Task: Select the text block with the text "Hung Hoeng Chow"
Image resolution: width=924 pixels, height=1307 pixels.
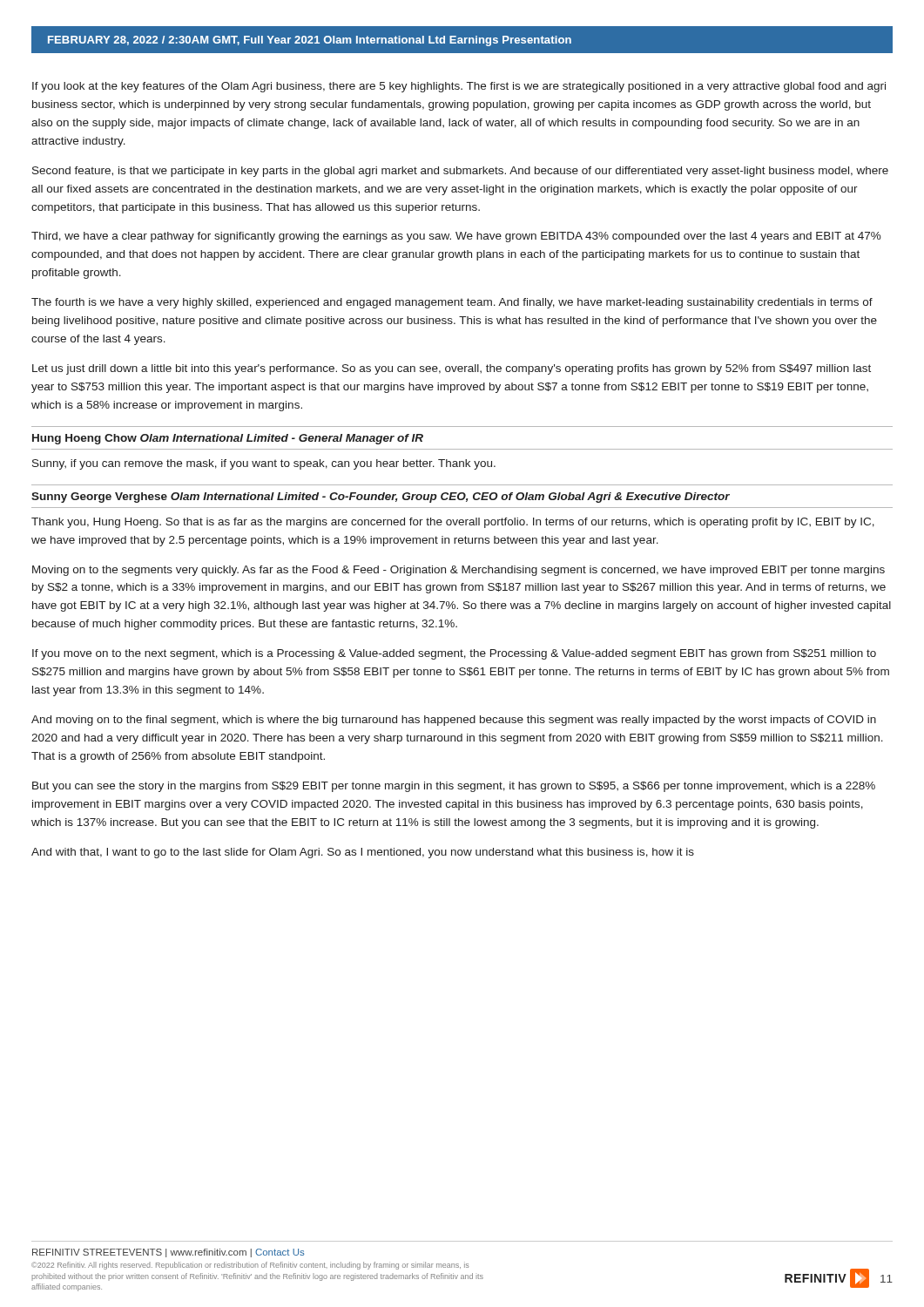Action: [227, 438]
